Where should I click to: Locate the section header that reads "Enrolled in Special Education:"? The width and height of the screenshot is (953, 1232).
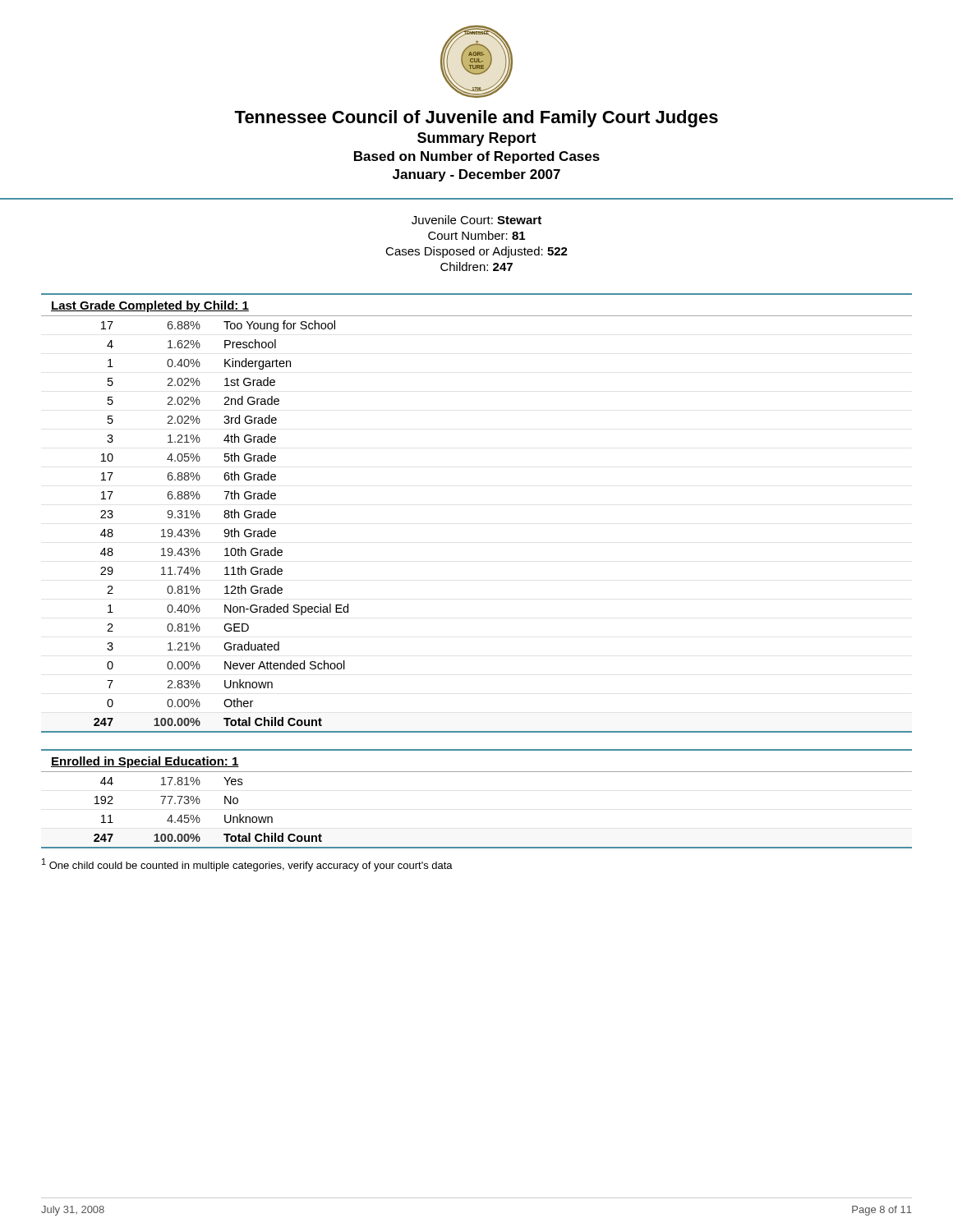[x=145, y=761]
